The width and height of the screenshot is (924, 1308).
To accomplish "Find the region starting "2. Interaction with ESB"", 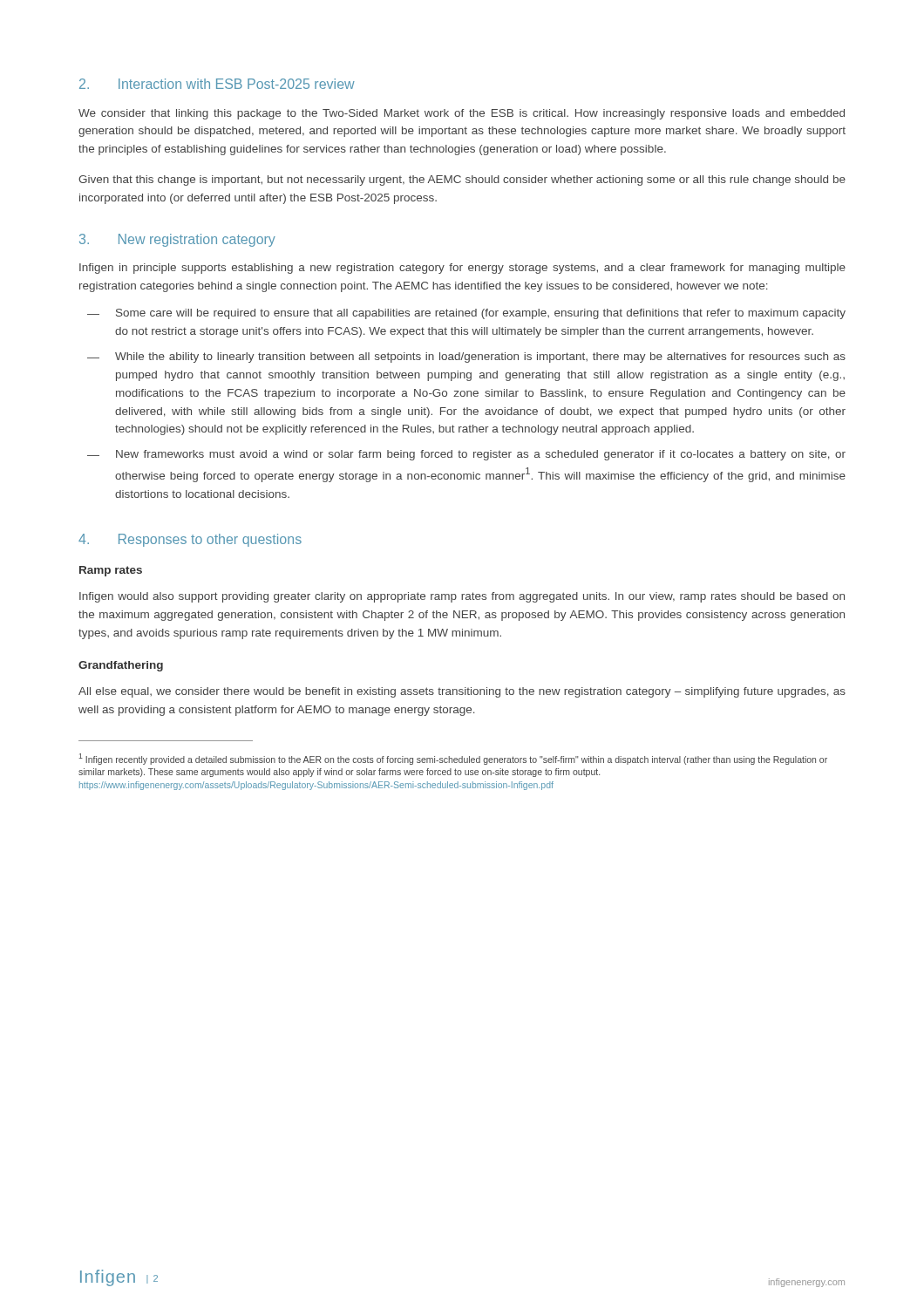I will (217, 84).
